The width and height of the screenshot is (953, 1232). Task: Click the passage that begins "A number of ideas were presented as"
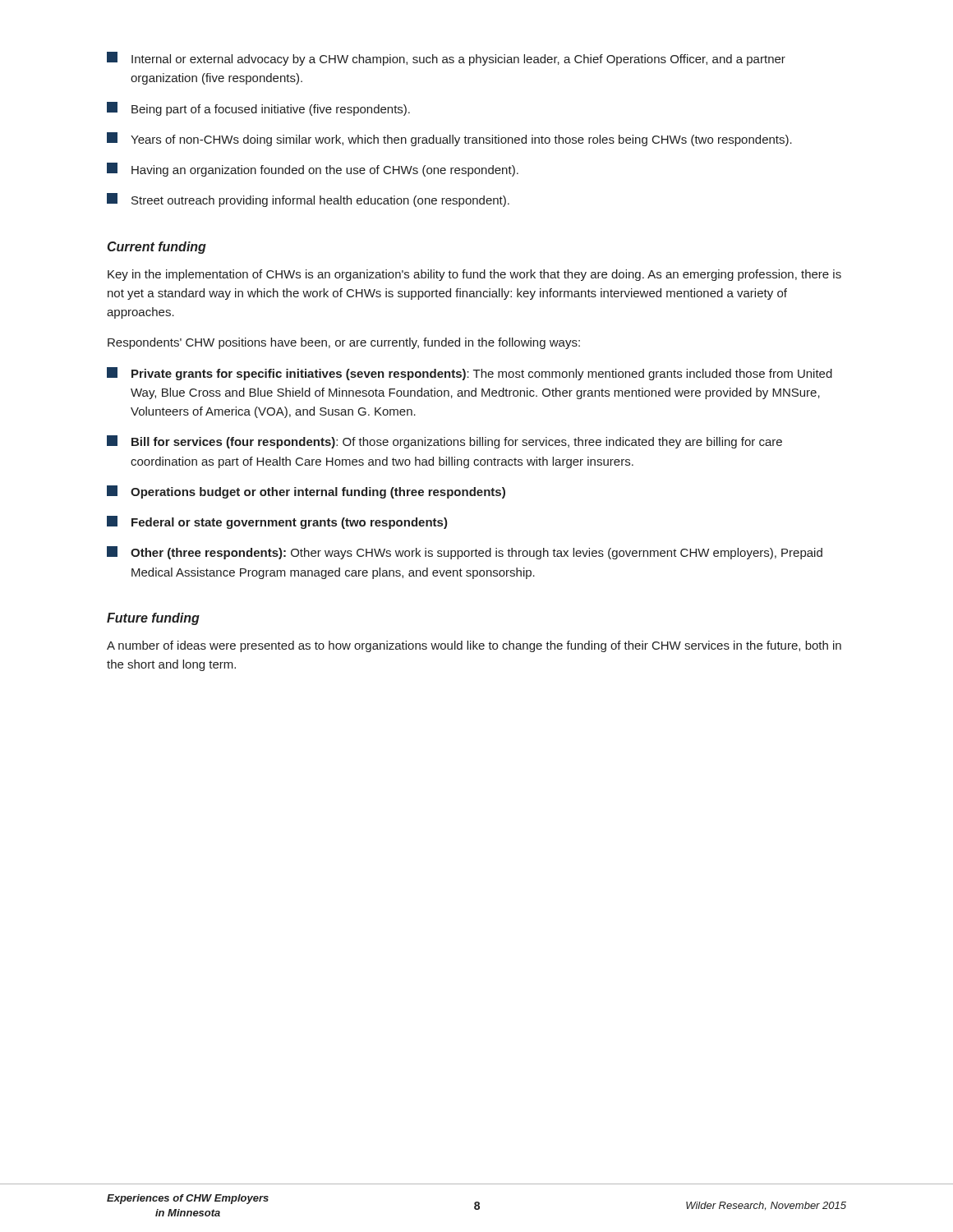coord(474,654)
